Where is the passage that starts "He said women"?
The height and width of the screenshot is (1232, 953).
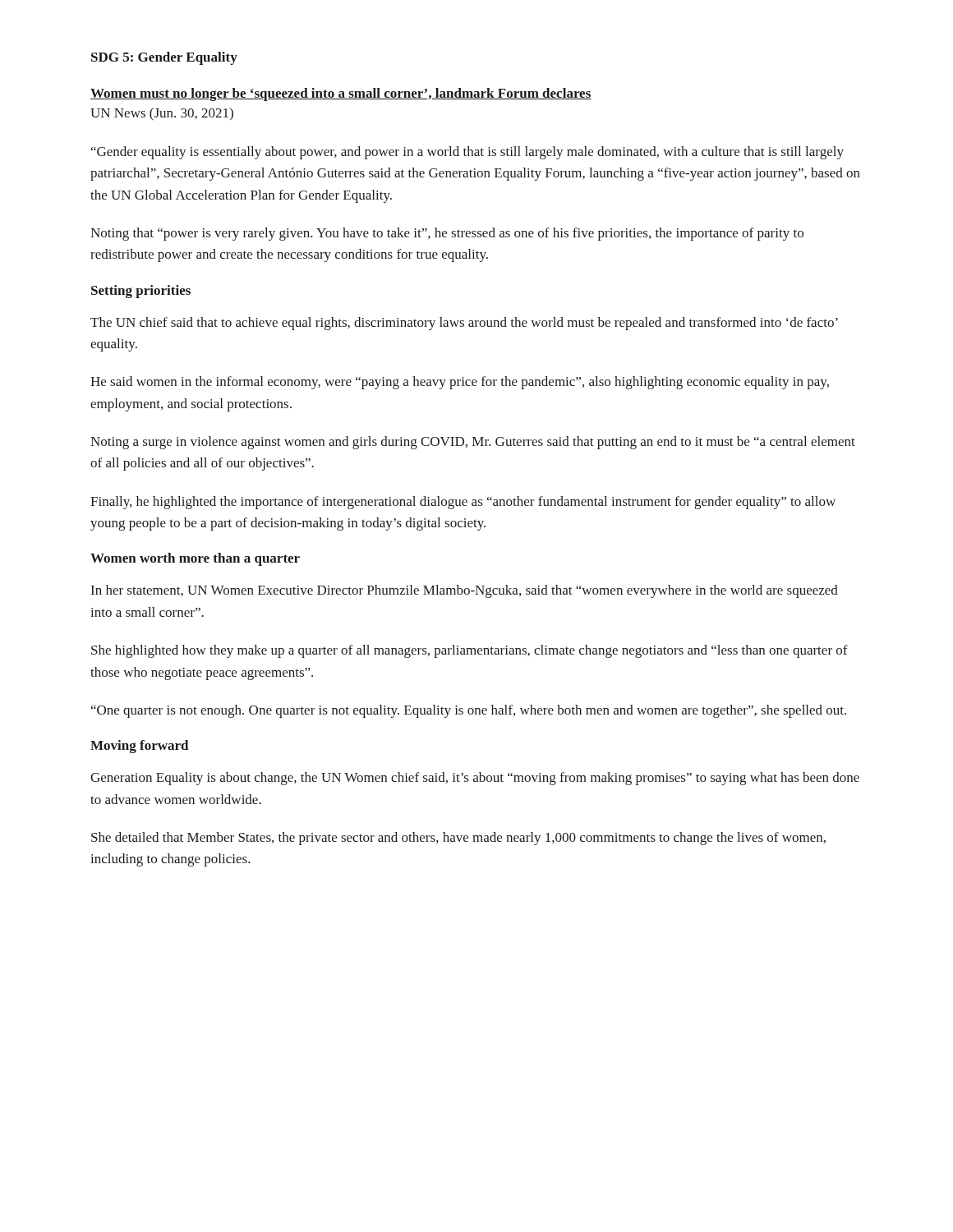(460, 393)
